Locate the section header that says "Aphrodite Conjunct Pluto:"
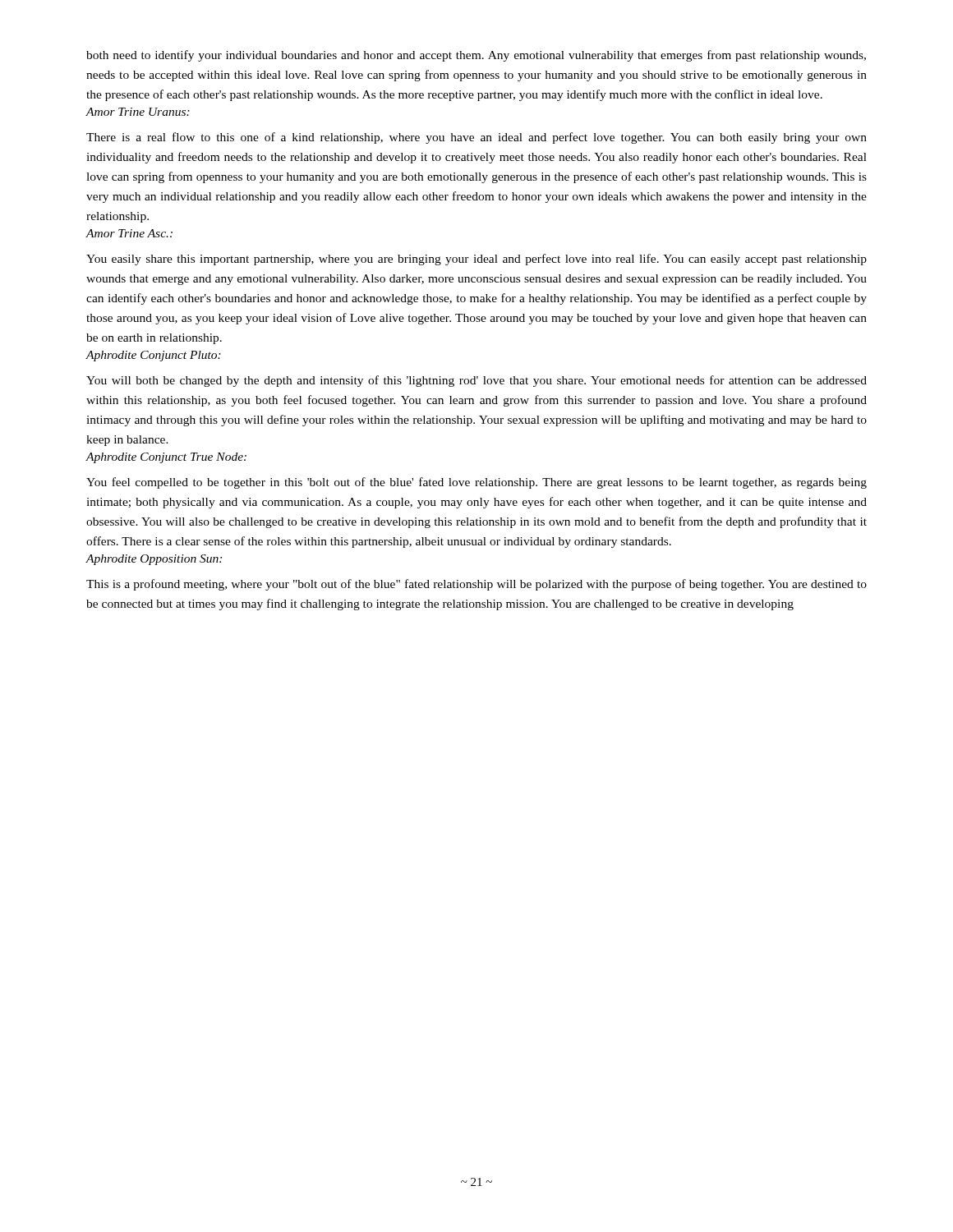 [x=154, y=355]
